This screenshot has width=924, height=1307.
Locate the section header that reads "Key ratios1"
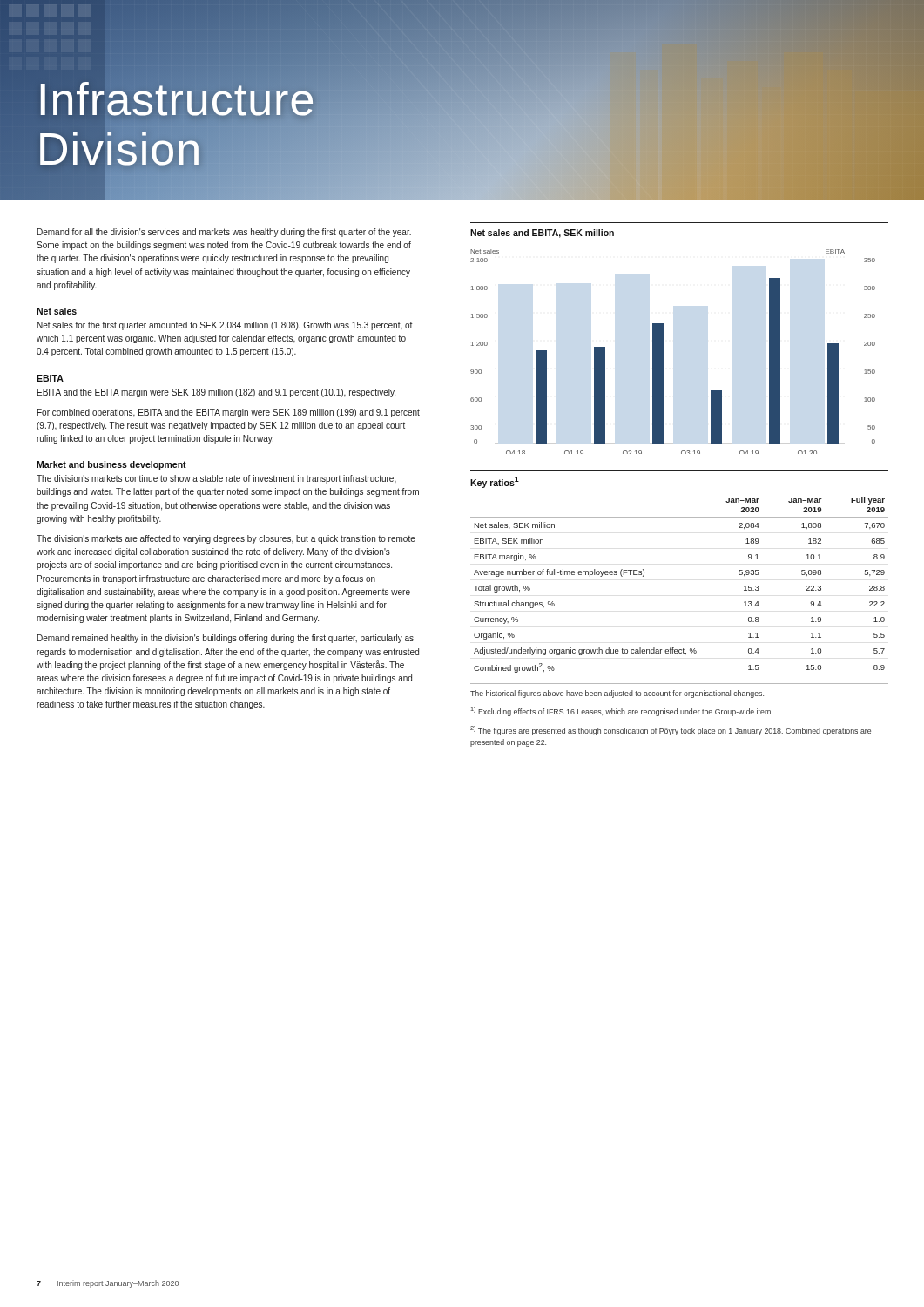(495, 481)
